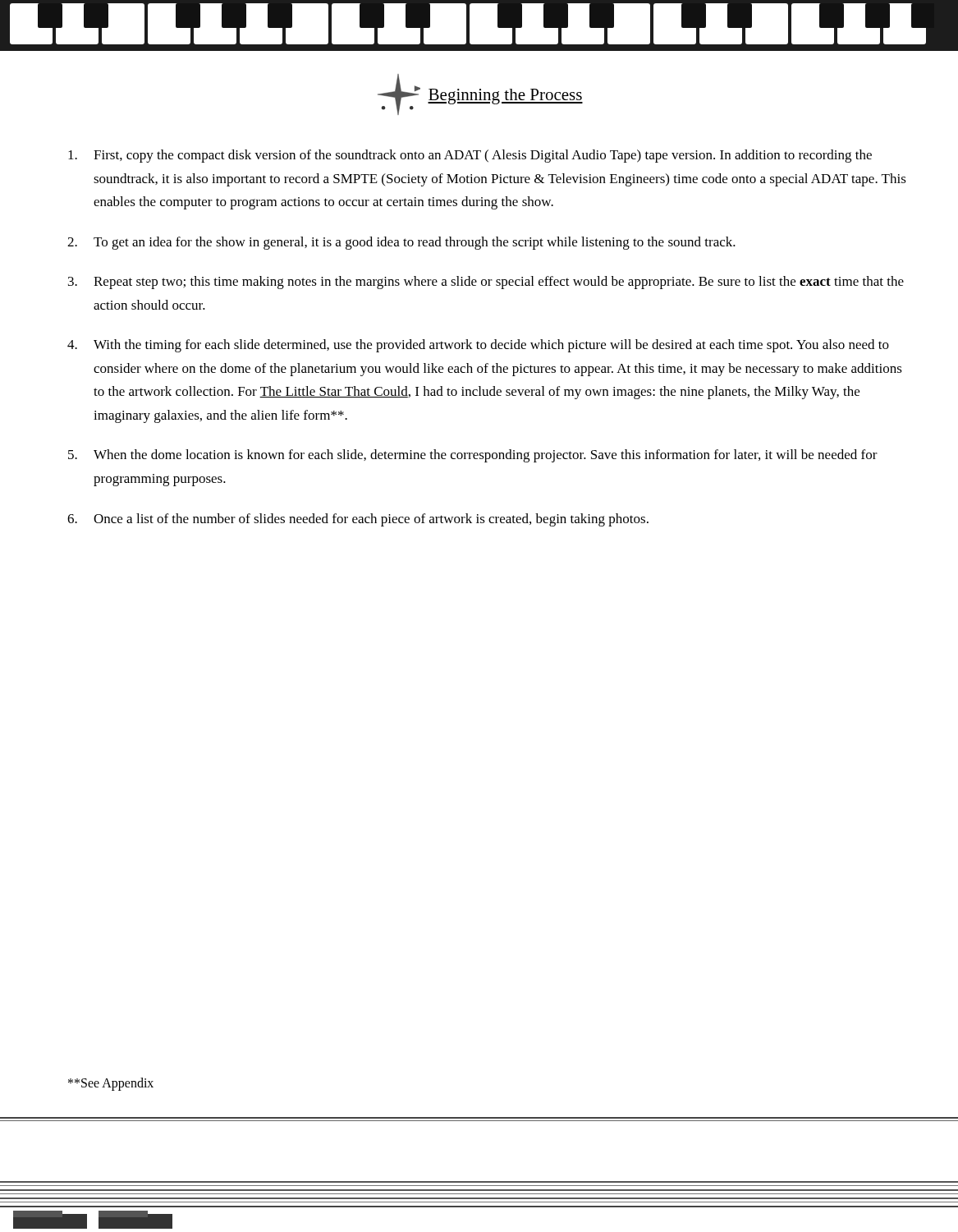Viewport: 958px width, 1232px height.
Task: Where is the passage that starts "4. With the"?
Action: pyautogui.click(x=489, y=381)
